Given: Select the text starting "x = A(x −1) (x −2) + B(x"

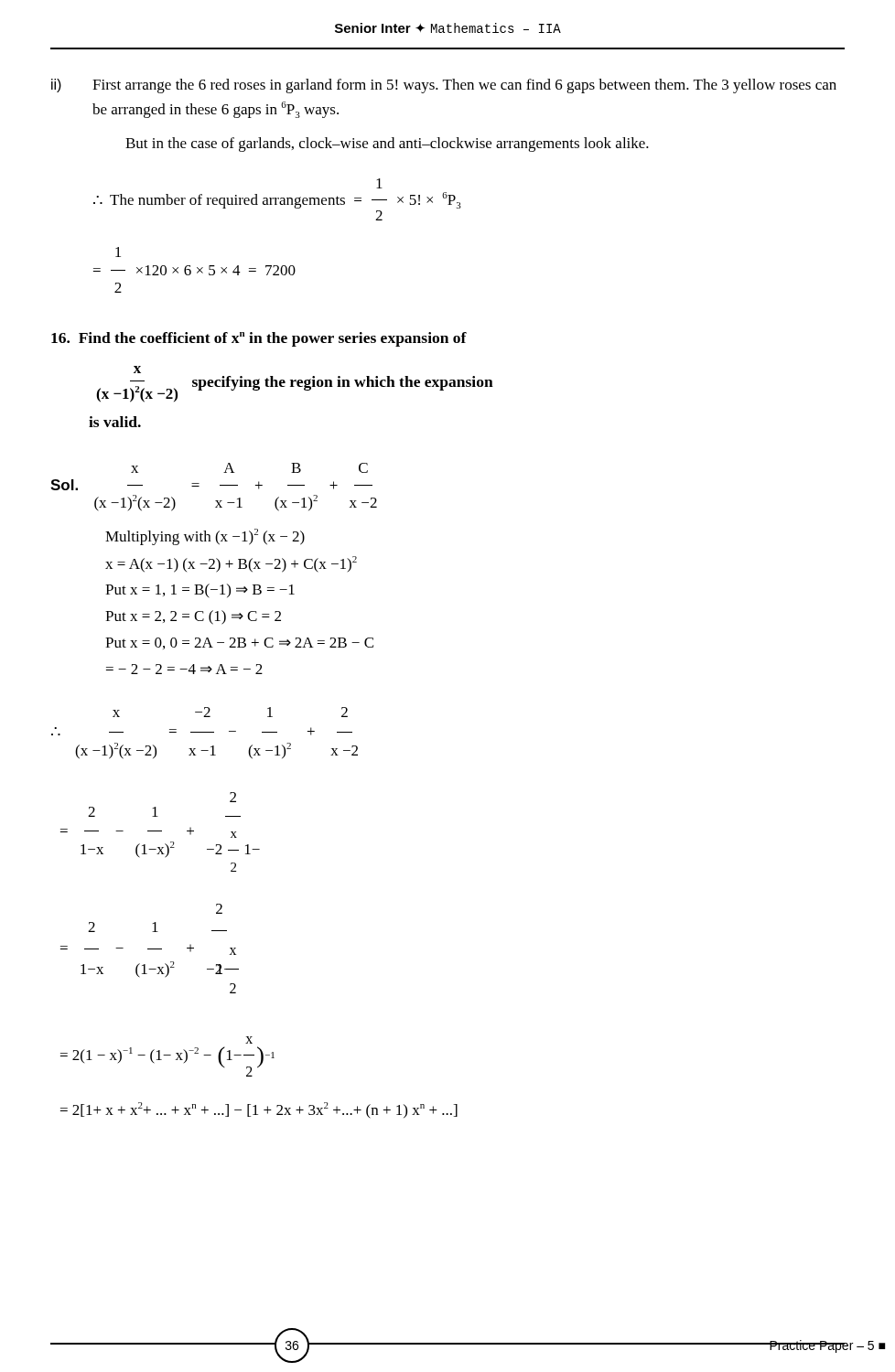Looking at the screenshot, I should point(231,563).
